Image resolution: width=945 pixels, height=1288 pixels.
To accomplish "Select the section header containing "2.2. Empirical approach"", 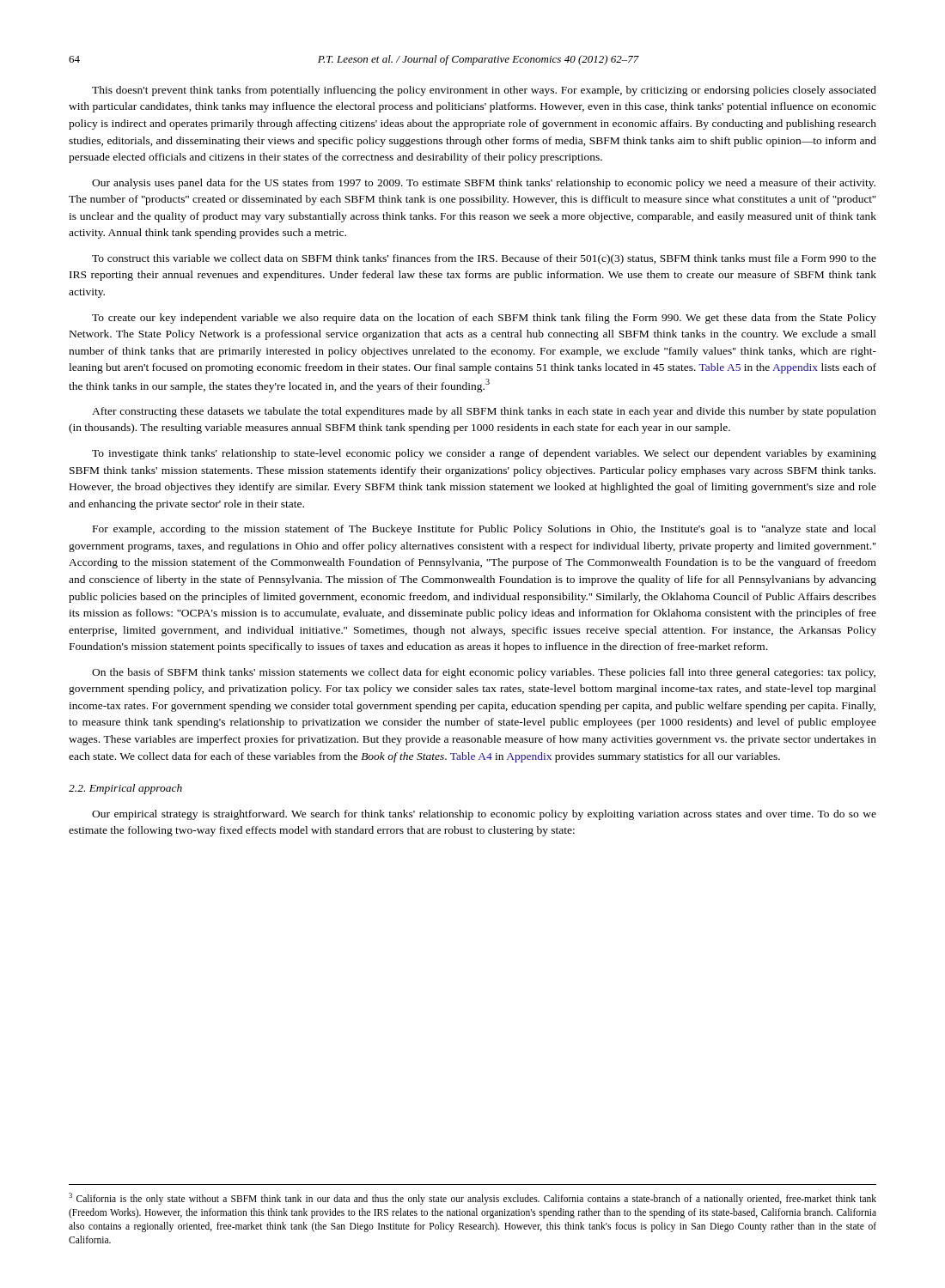I will (x=126, y=788).
